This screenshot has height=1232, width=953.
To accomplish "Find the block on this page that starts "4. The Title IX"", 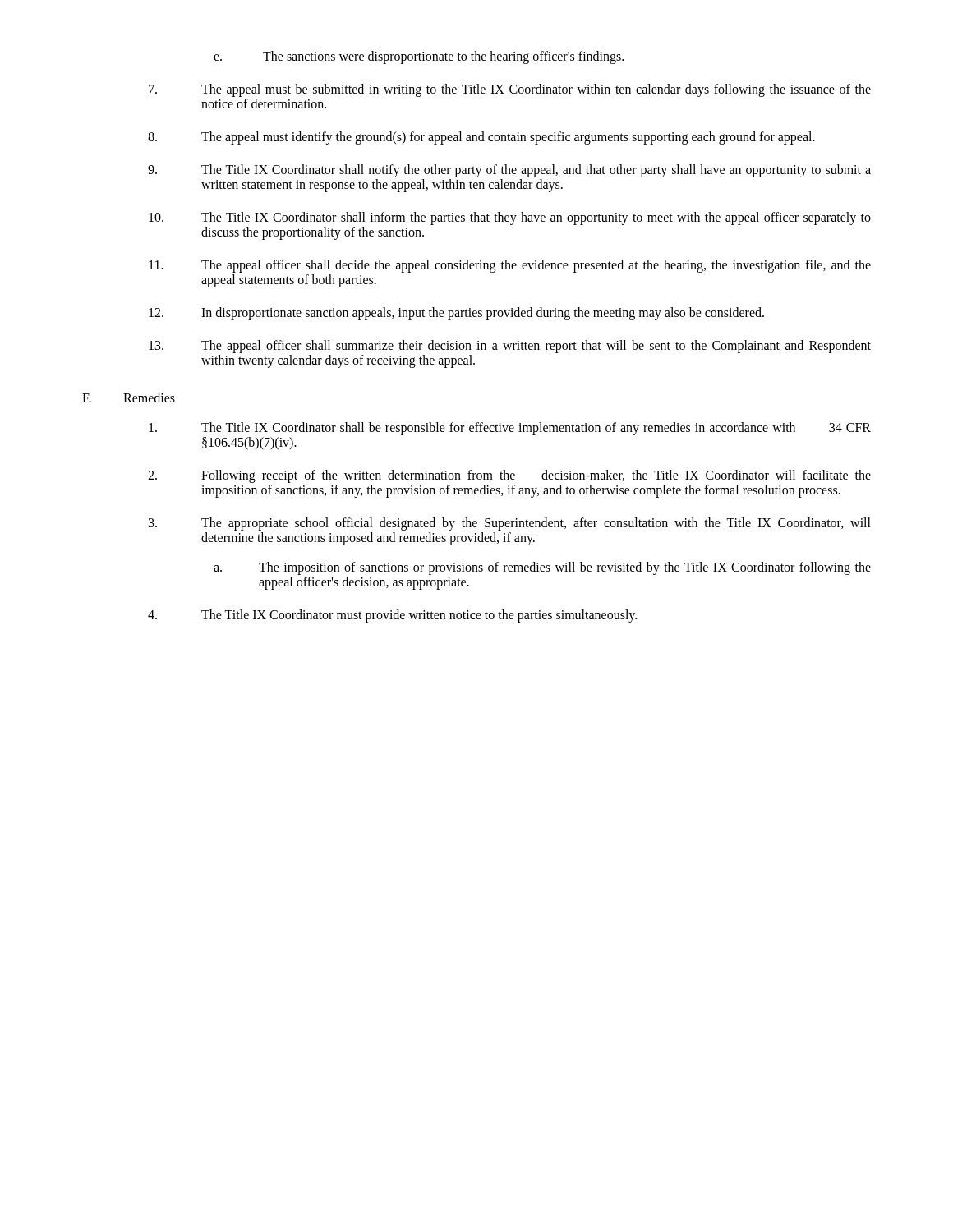I will coord(509,615).
